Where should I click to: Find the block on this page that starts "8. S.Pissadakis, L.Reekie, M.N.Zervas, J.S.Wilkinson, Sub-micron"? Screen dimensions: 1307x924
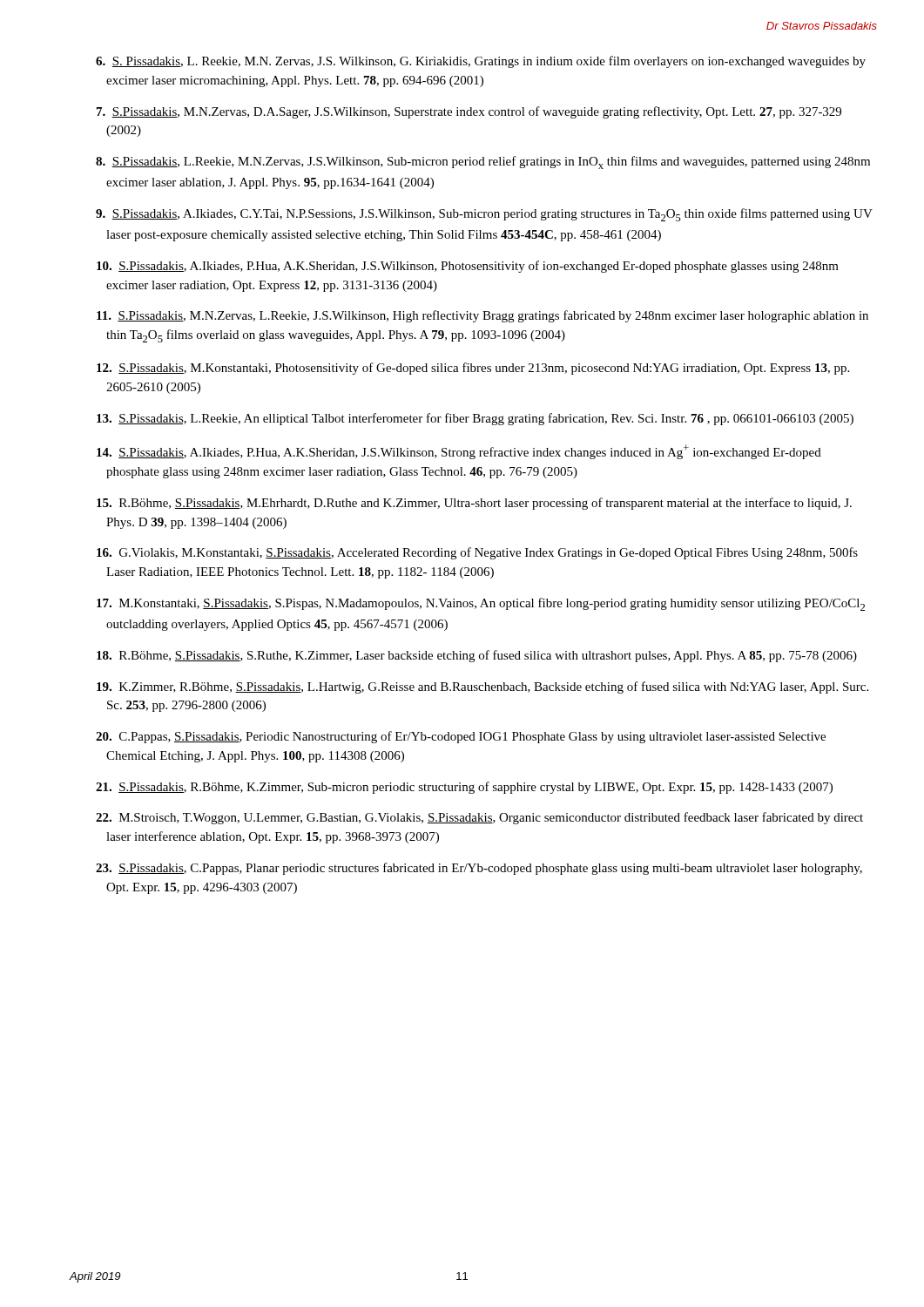click(470, 172)
